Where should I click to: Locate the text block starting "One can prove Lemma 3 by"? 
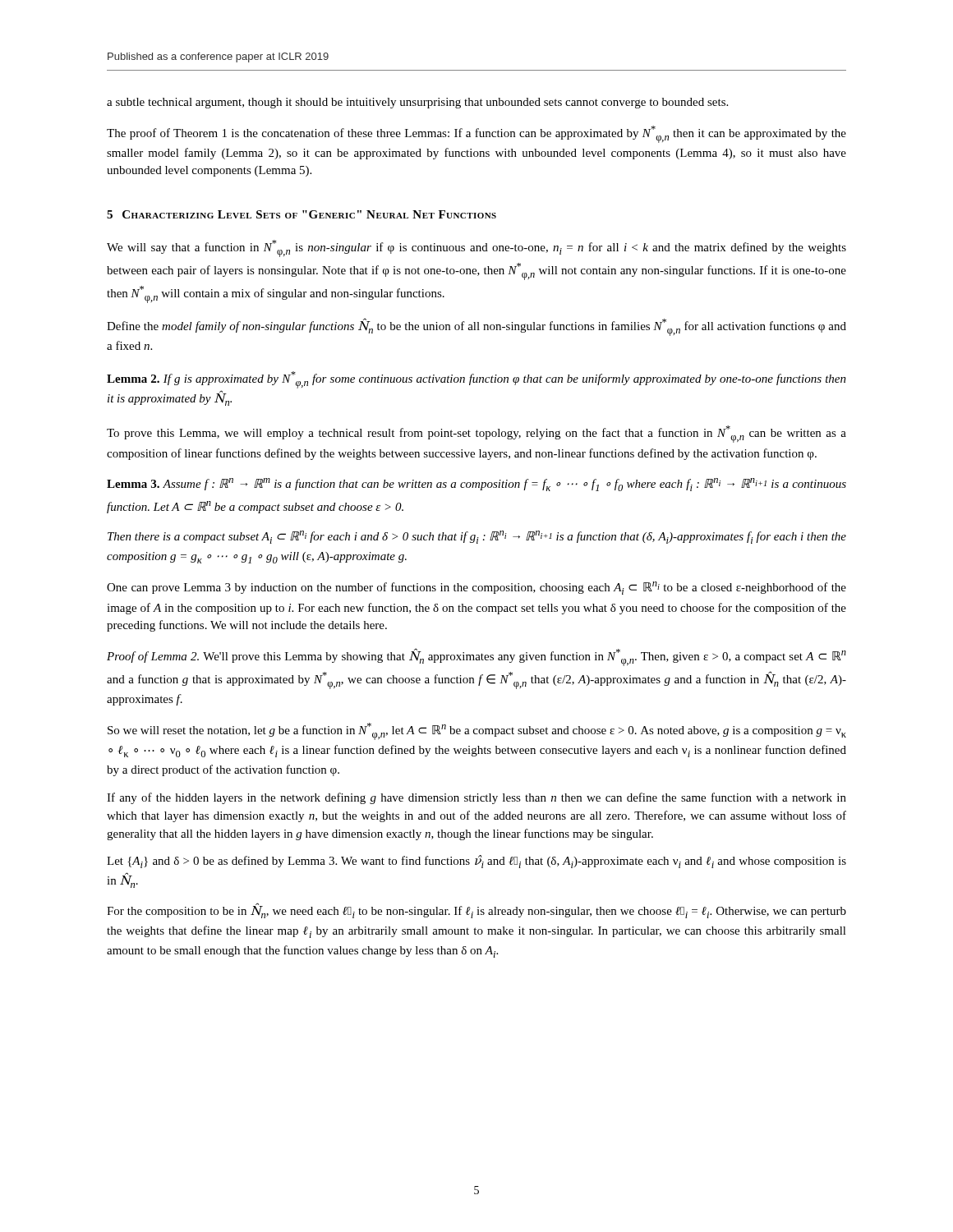pyautogui.click(x=476, y=606)
